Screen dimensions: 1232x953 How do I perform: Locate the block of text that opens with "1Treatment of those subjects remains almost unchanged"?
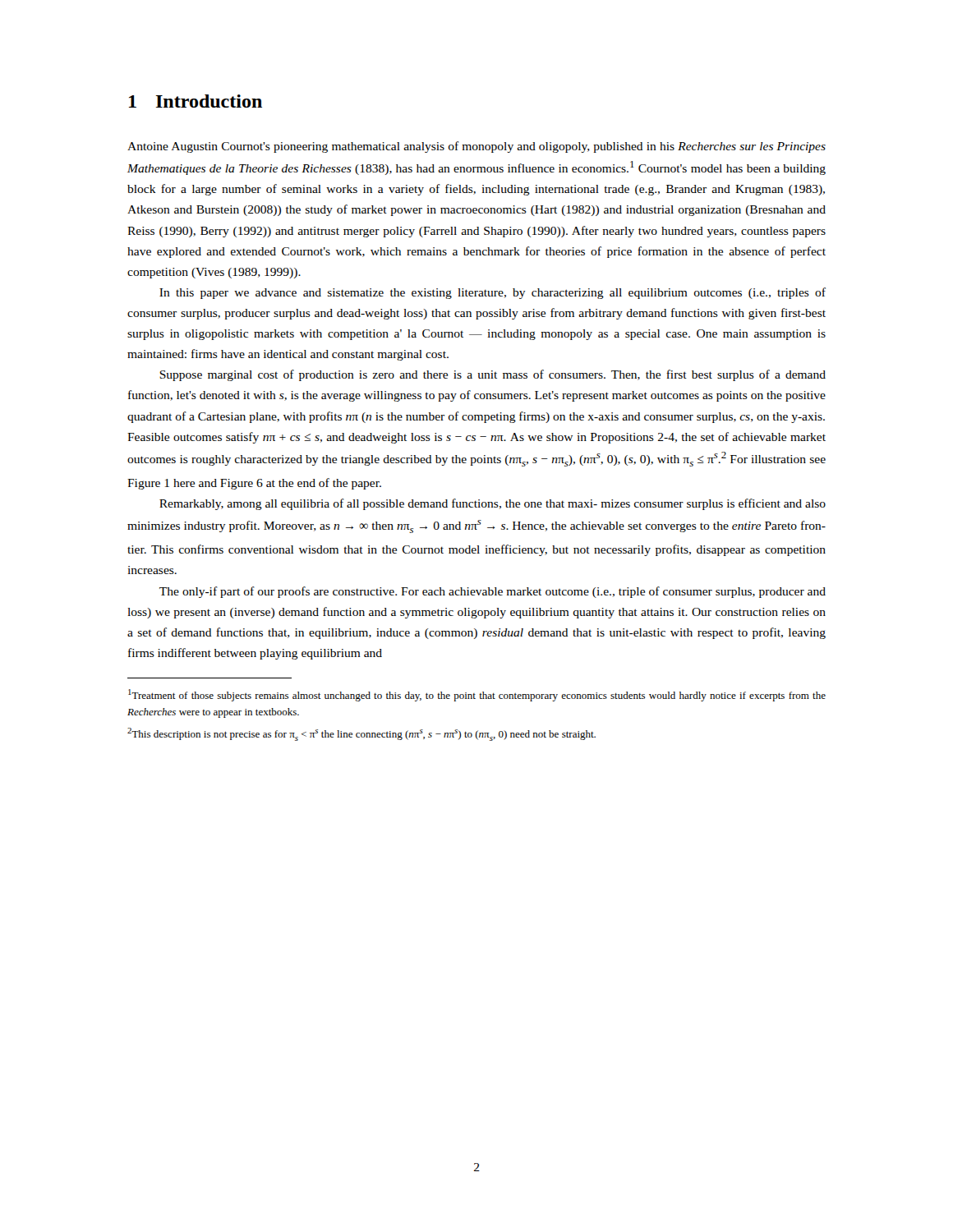pyautogui.click(x=477, y=695)
